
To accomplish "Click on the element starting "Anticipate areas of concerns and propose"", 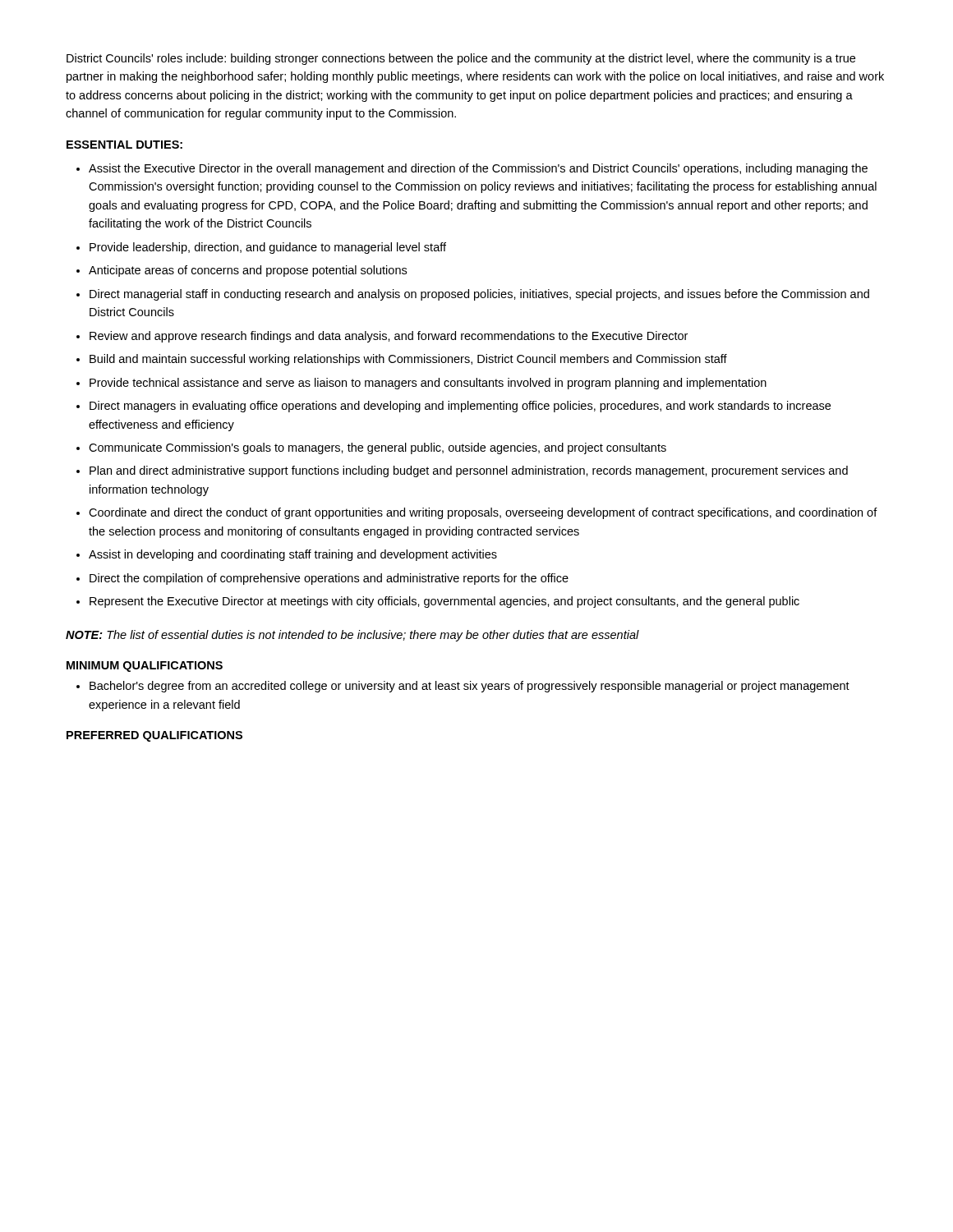I will tap(248, 270).
